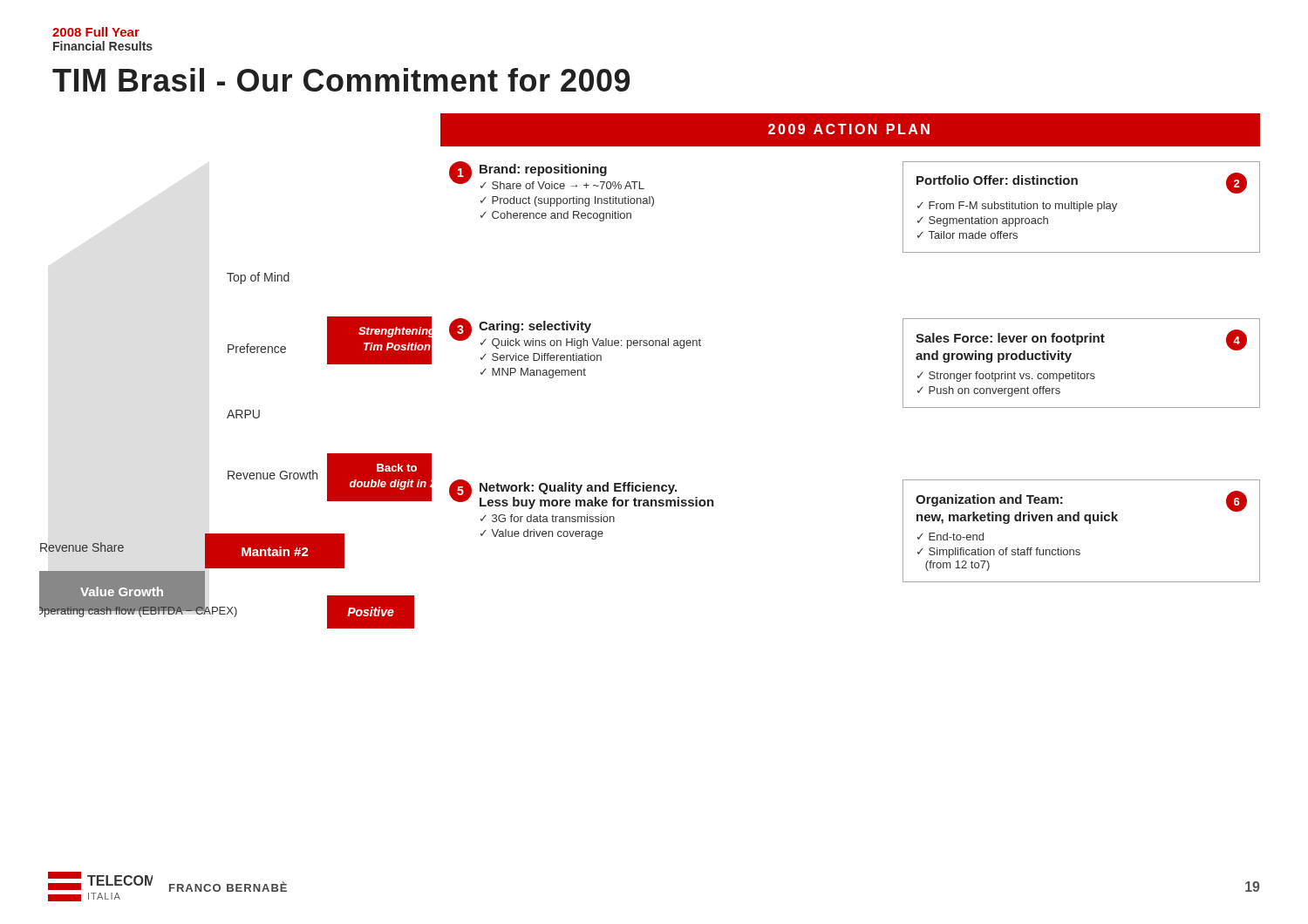
Task: Select the title that reads "TIM Brasil - Our Commitment for"
Action: [342, 81]
